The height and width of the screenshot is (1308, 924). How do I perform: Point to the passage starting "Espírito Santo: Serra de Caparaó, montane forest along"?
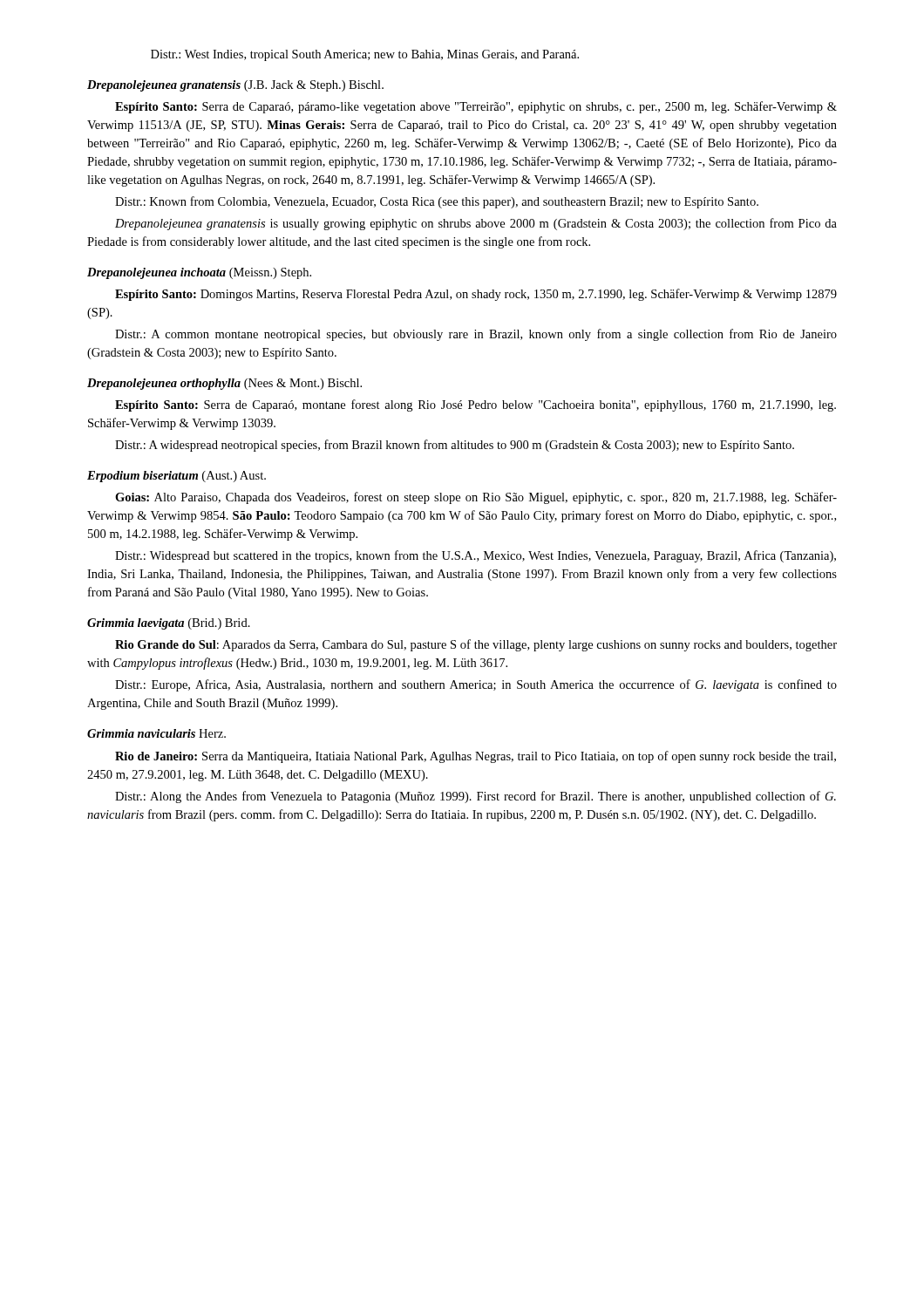462,414
